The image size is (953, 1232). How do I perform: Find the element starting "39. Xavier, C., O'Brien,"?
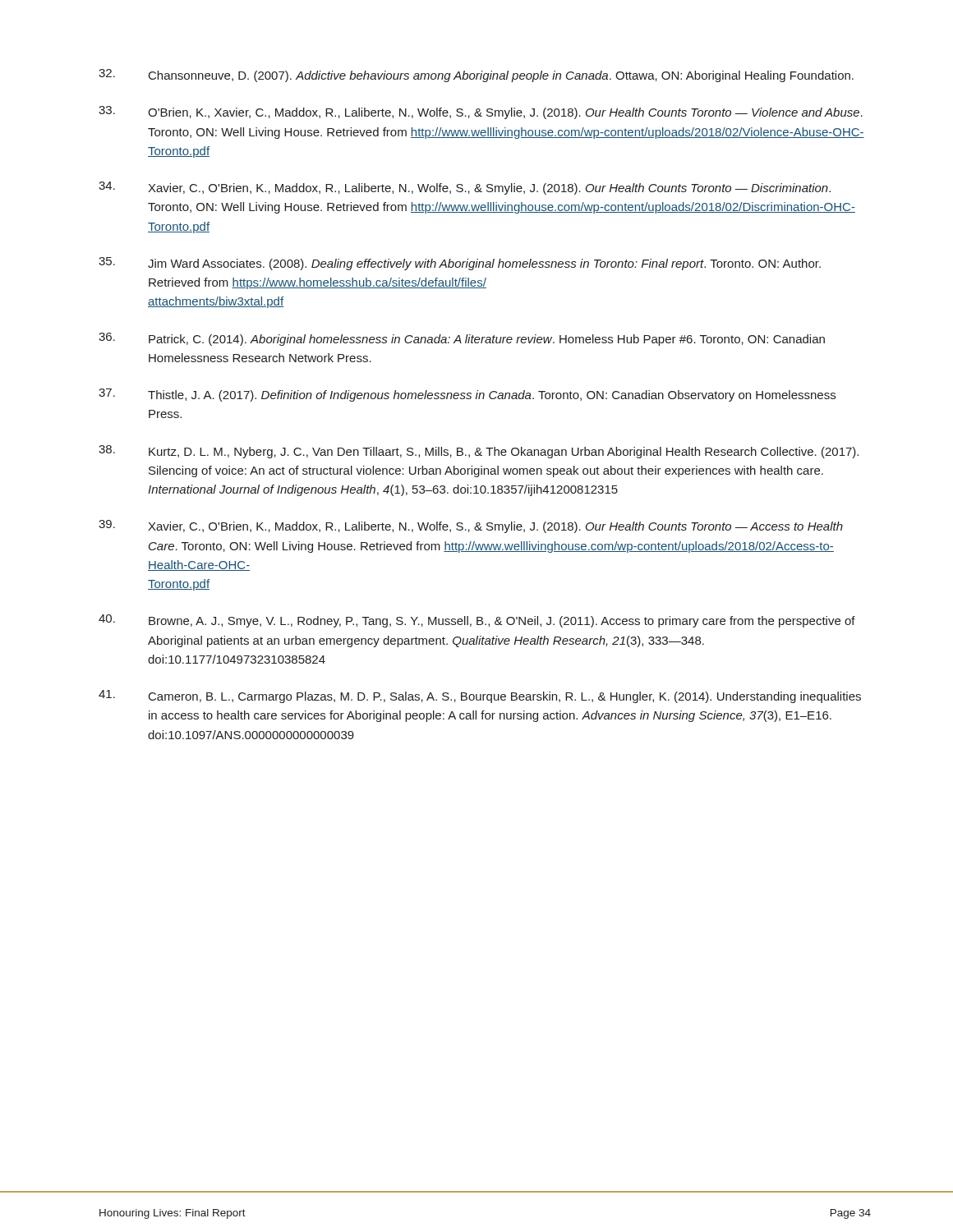point(485,555)
